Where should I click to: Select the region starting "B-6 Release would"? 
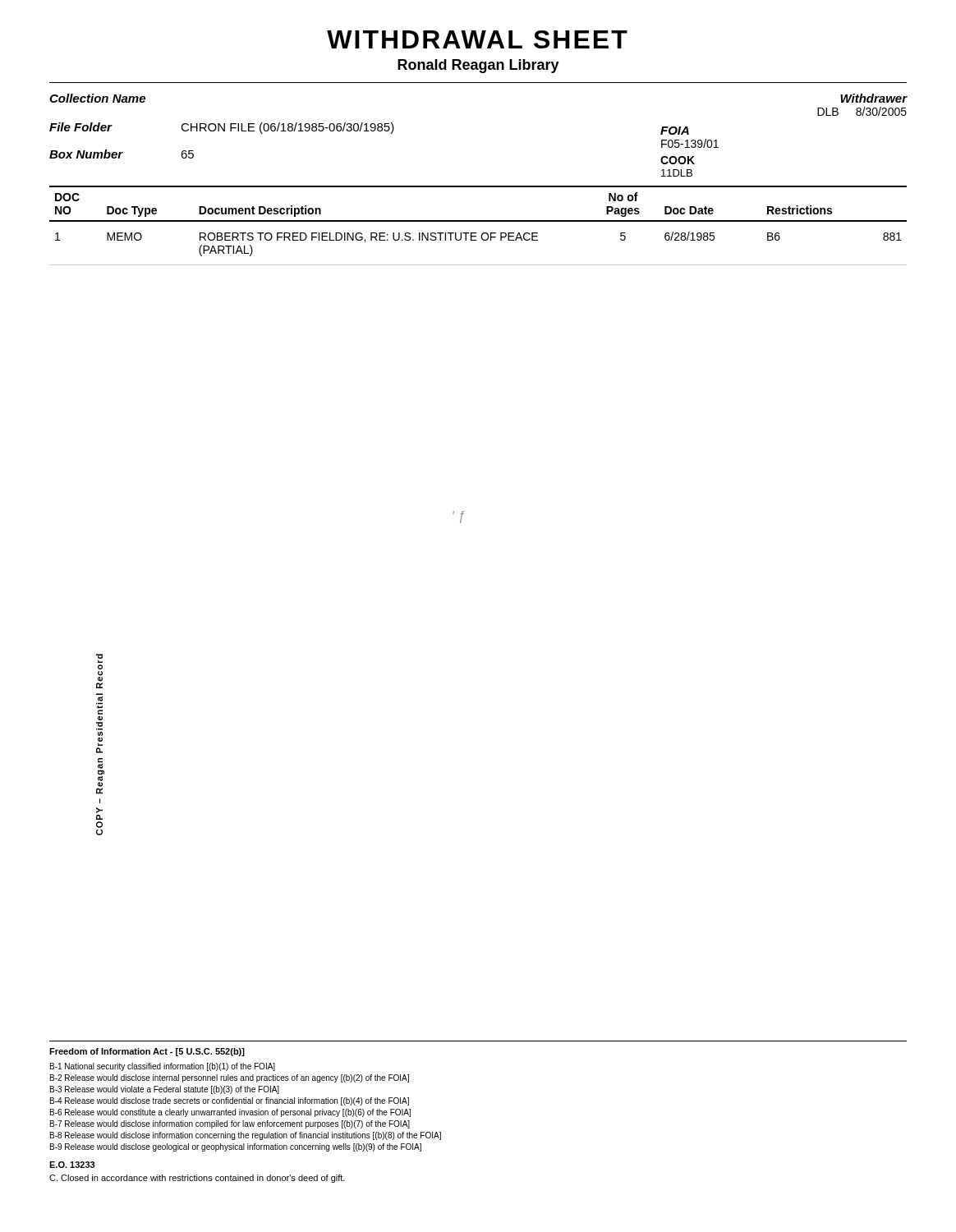pos(230,1112)
